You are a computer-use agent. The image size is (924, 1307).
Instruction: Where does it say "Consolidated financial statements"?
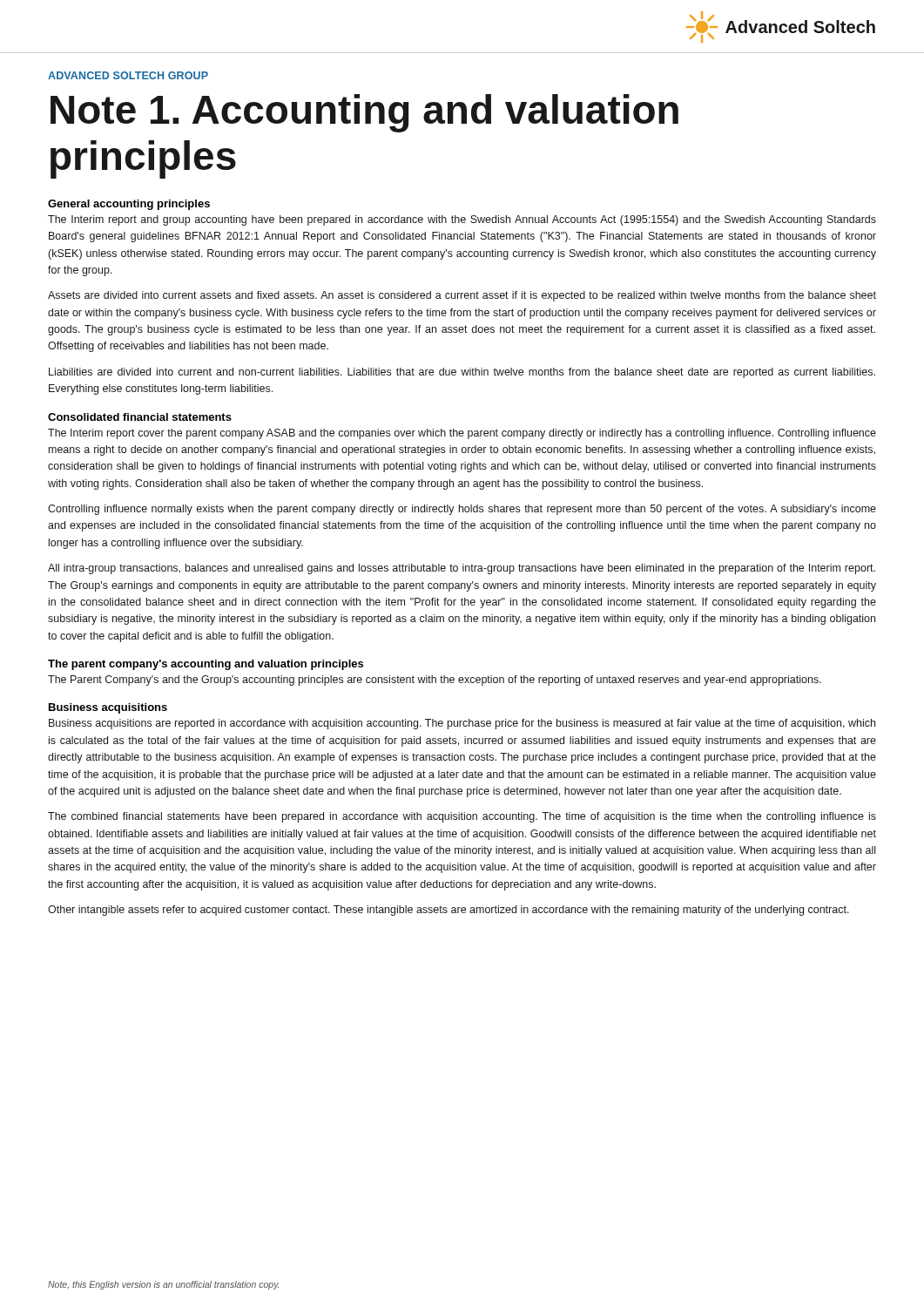(x=140, y=417)
